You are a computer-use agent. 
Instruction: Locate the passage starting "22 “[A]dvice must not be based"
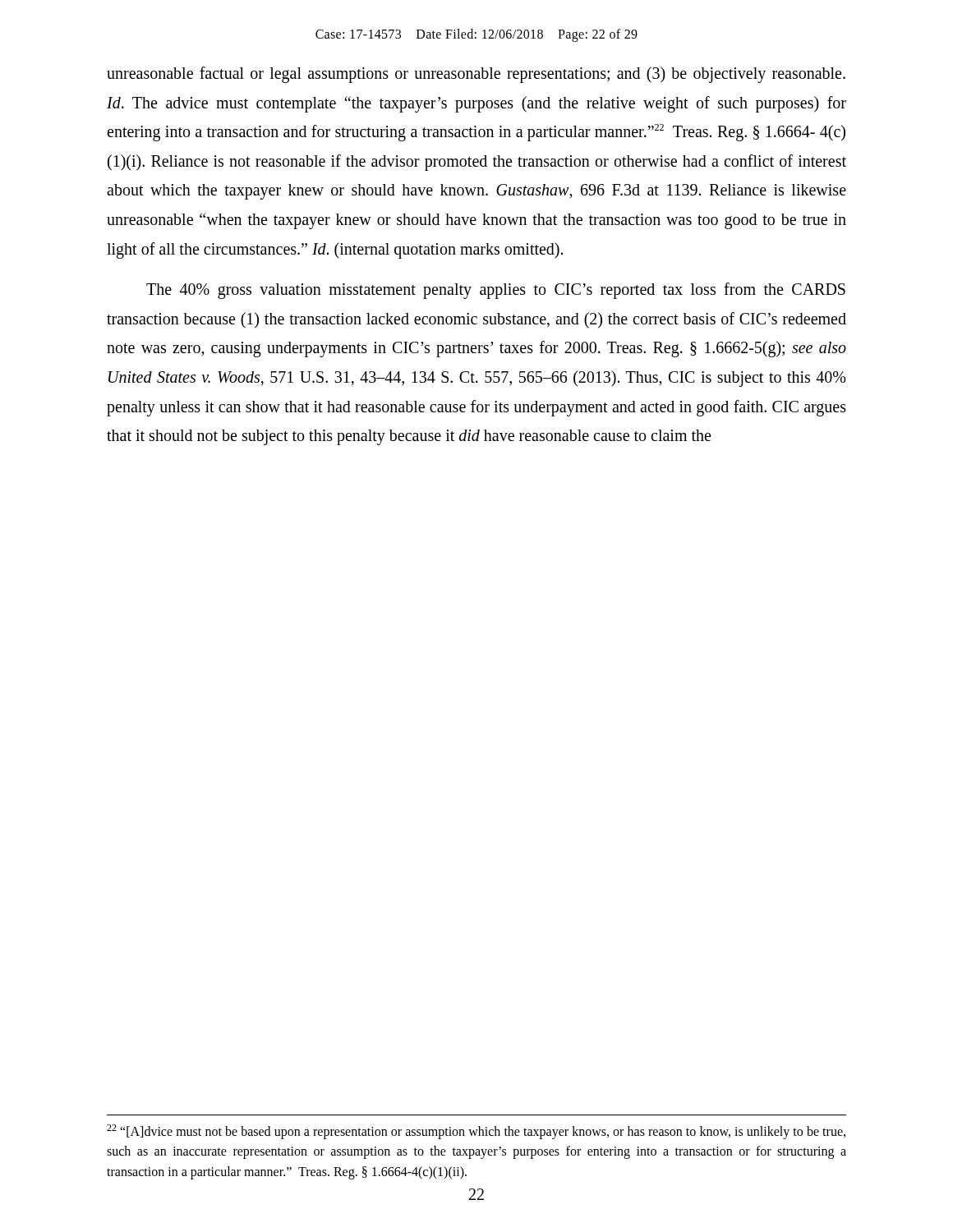coord(476,1150)
